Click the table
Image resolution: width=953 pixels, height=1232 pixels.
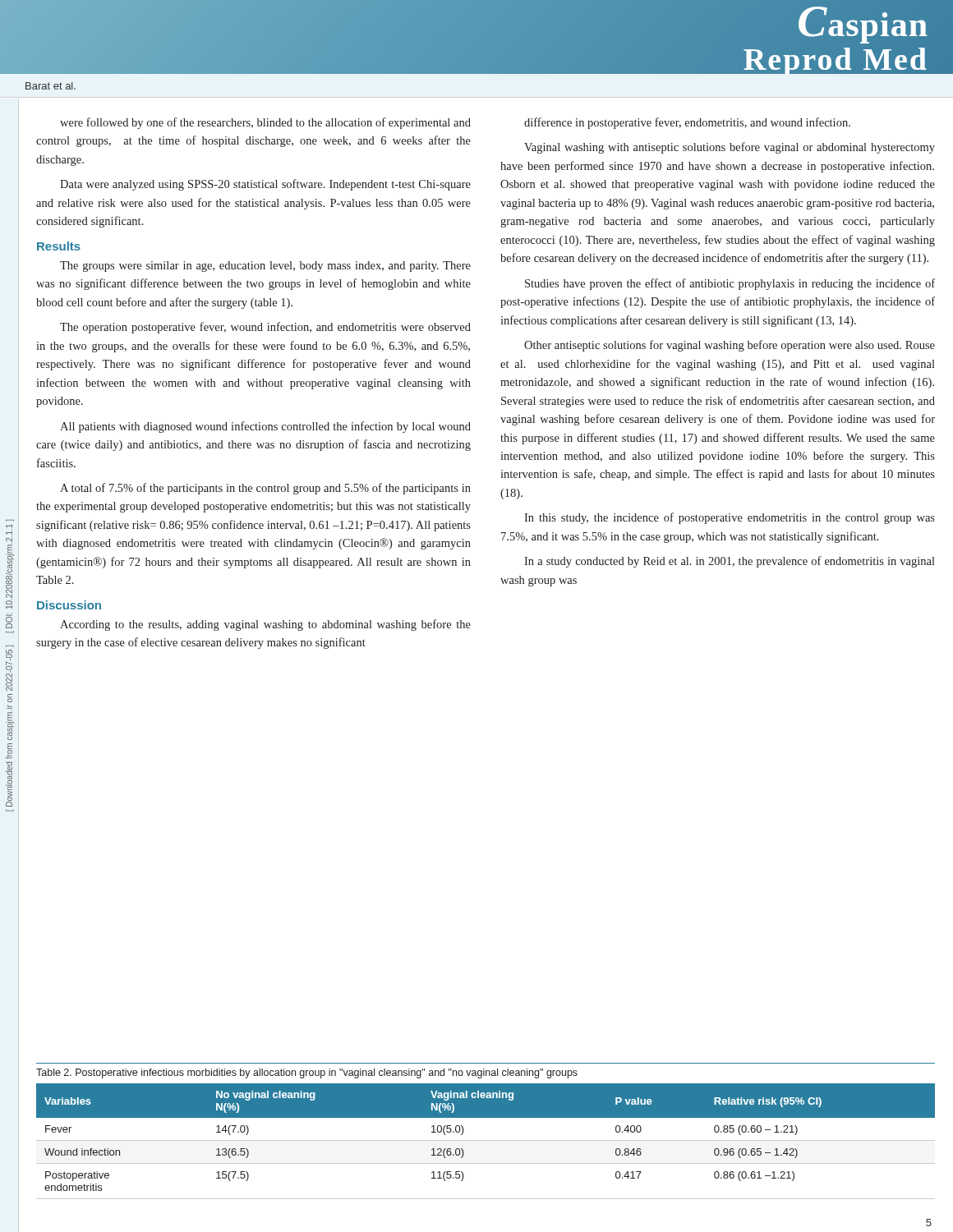(486, 1141)
